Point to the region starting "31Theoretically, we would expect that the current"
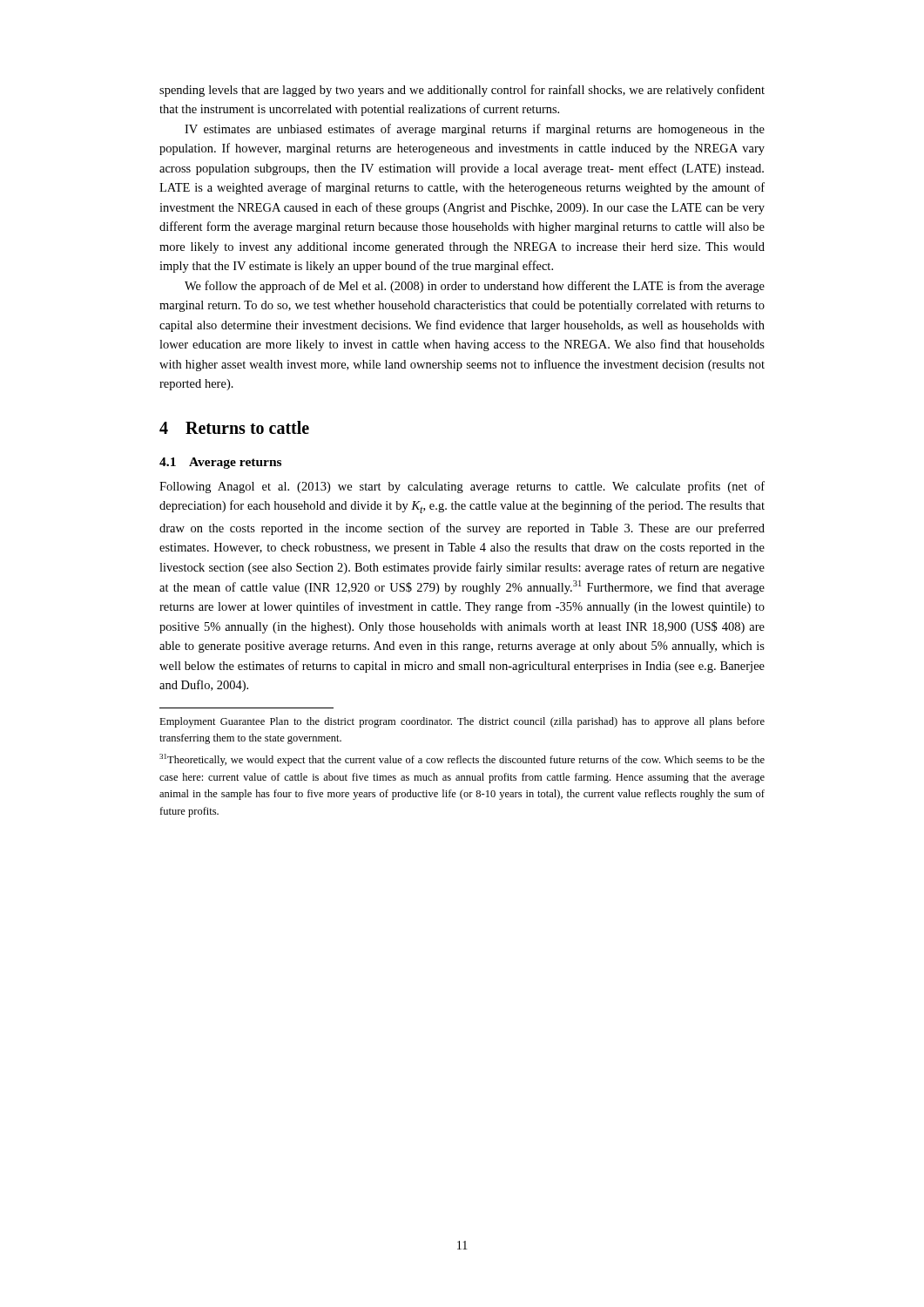 pyautogui.click(x=462, y=786)
